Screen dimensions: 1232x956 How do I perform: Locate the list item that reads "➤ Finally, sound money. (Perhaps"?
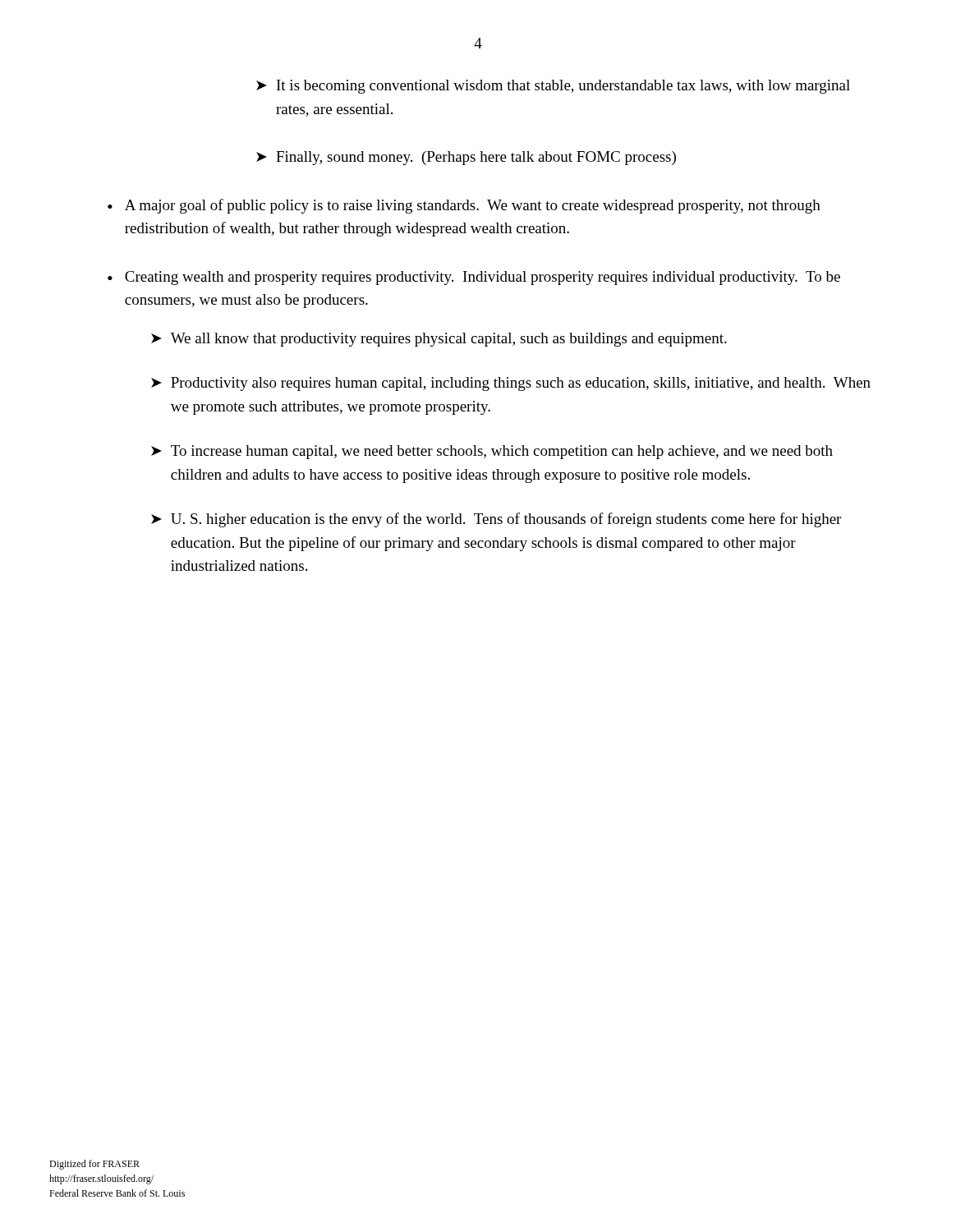point(564,157)
